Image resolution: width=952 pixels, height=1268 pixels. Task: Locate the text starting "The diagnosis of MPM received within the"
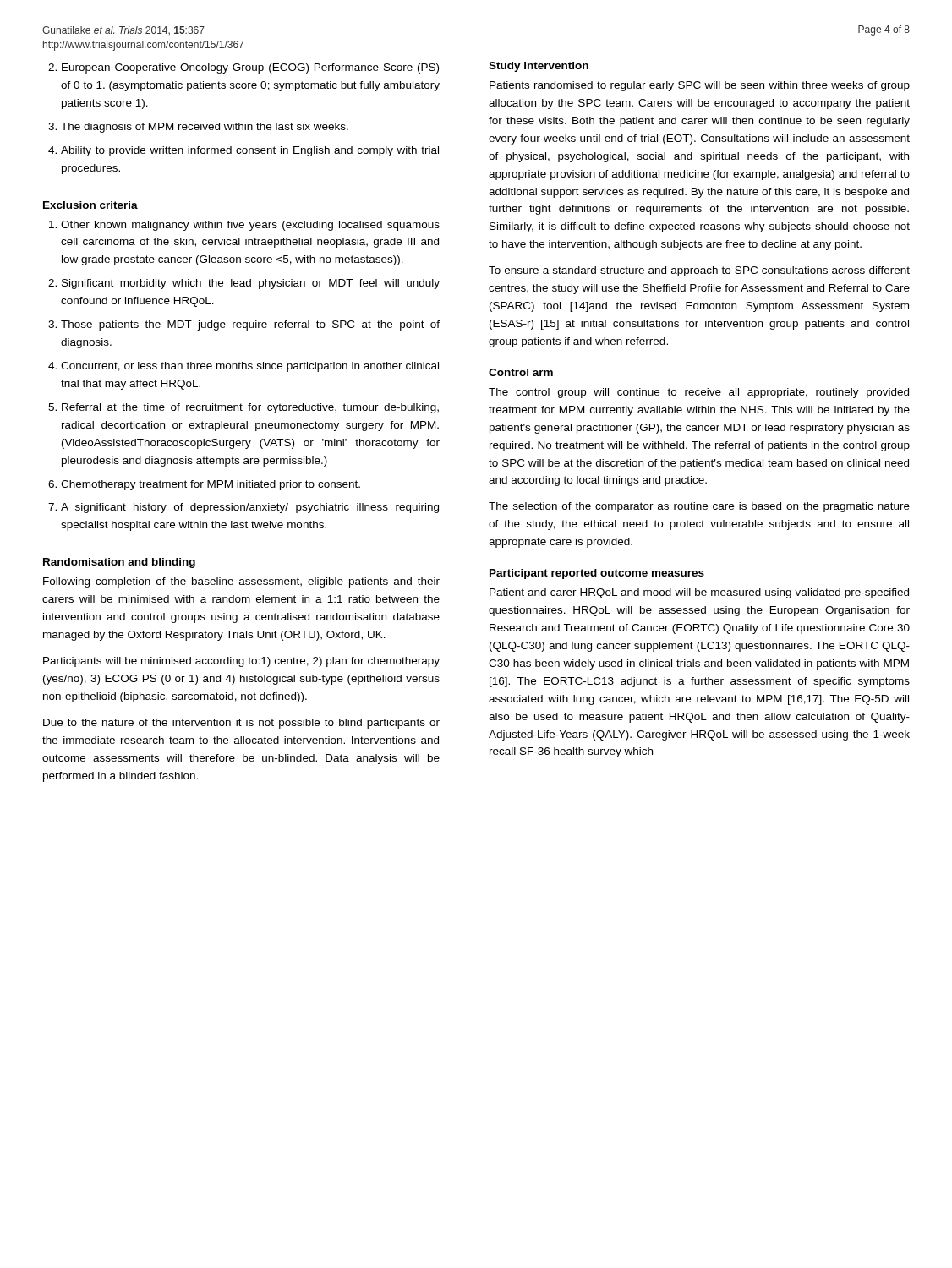[205, 126]
